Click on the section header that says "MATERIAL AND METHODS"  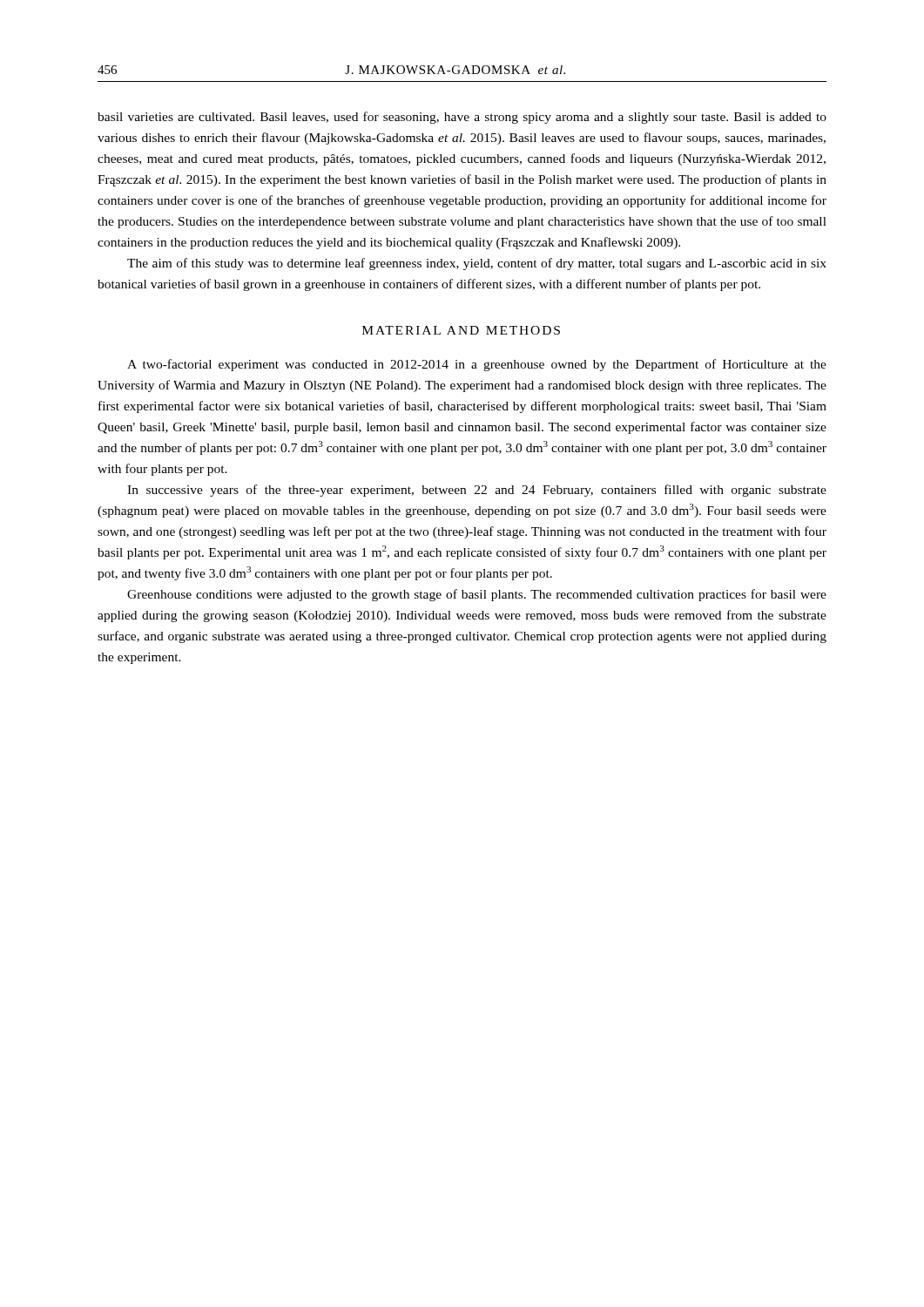click(x=462, y=330)
